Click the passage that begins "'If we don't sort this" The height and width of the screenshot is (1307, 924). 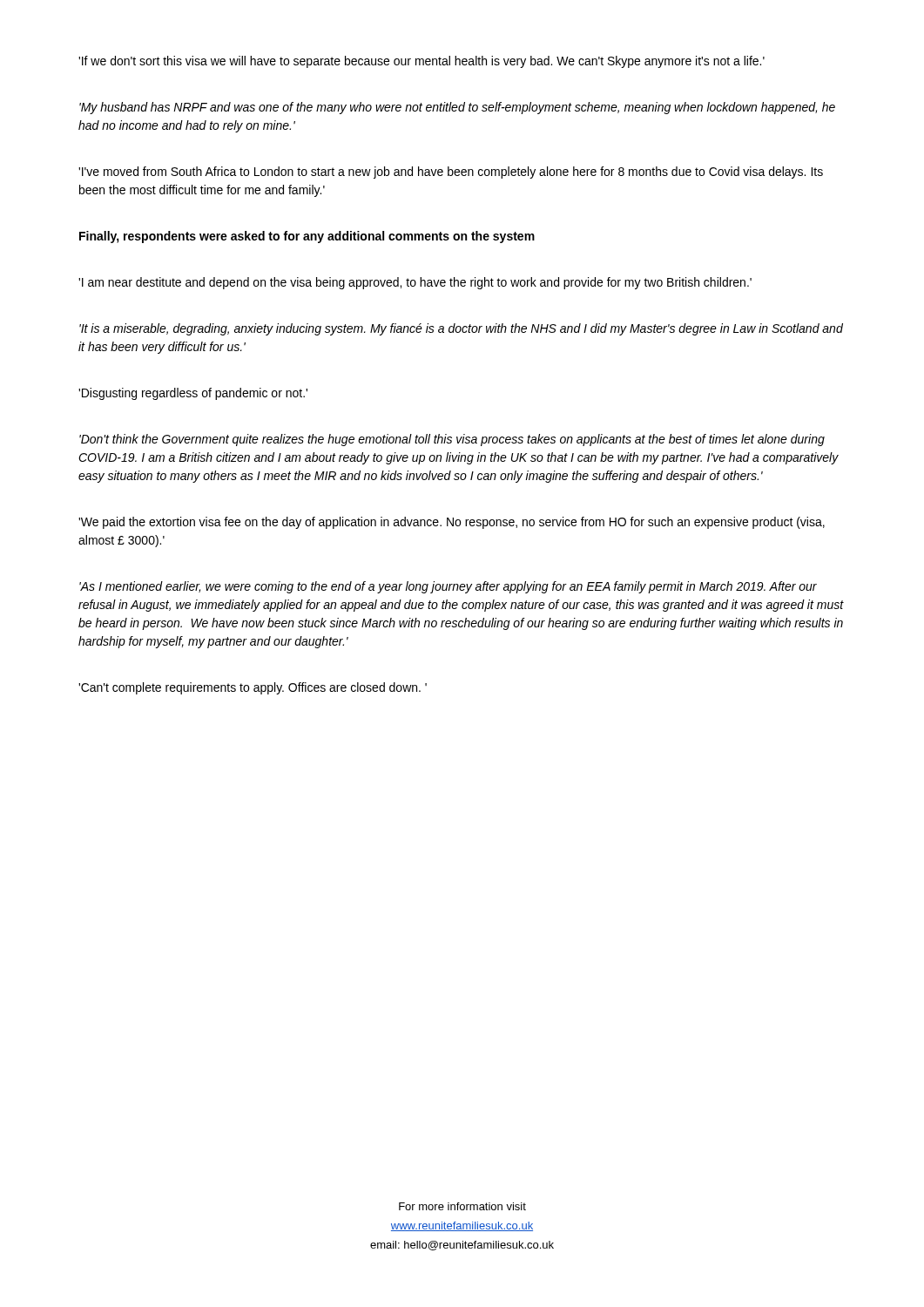422,61
